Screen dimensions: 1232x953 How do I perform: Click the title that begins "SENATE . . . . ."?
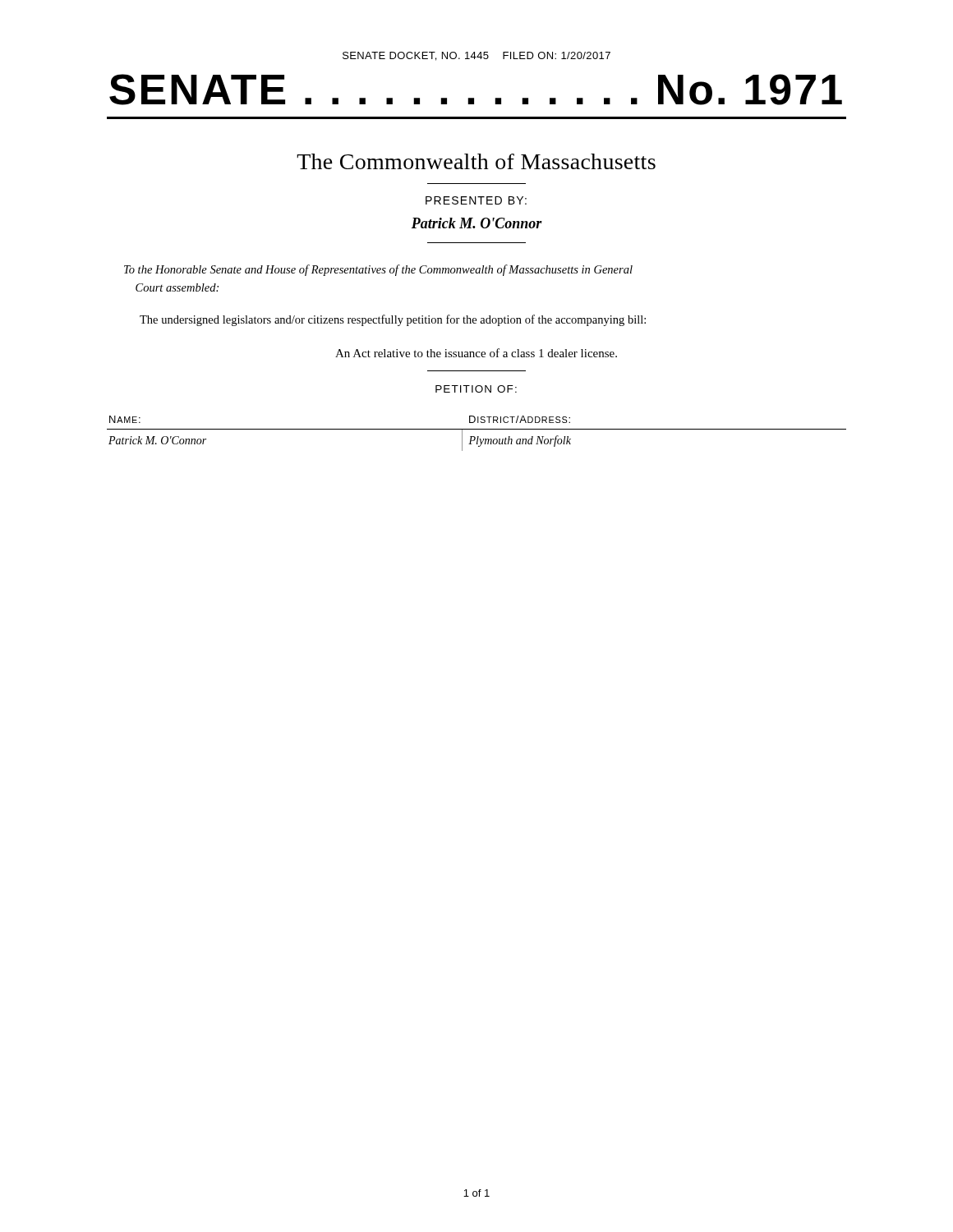coord(476,90)
